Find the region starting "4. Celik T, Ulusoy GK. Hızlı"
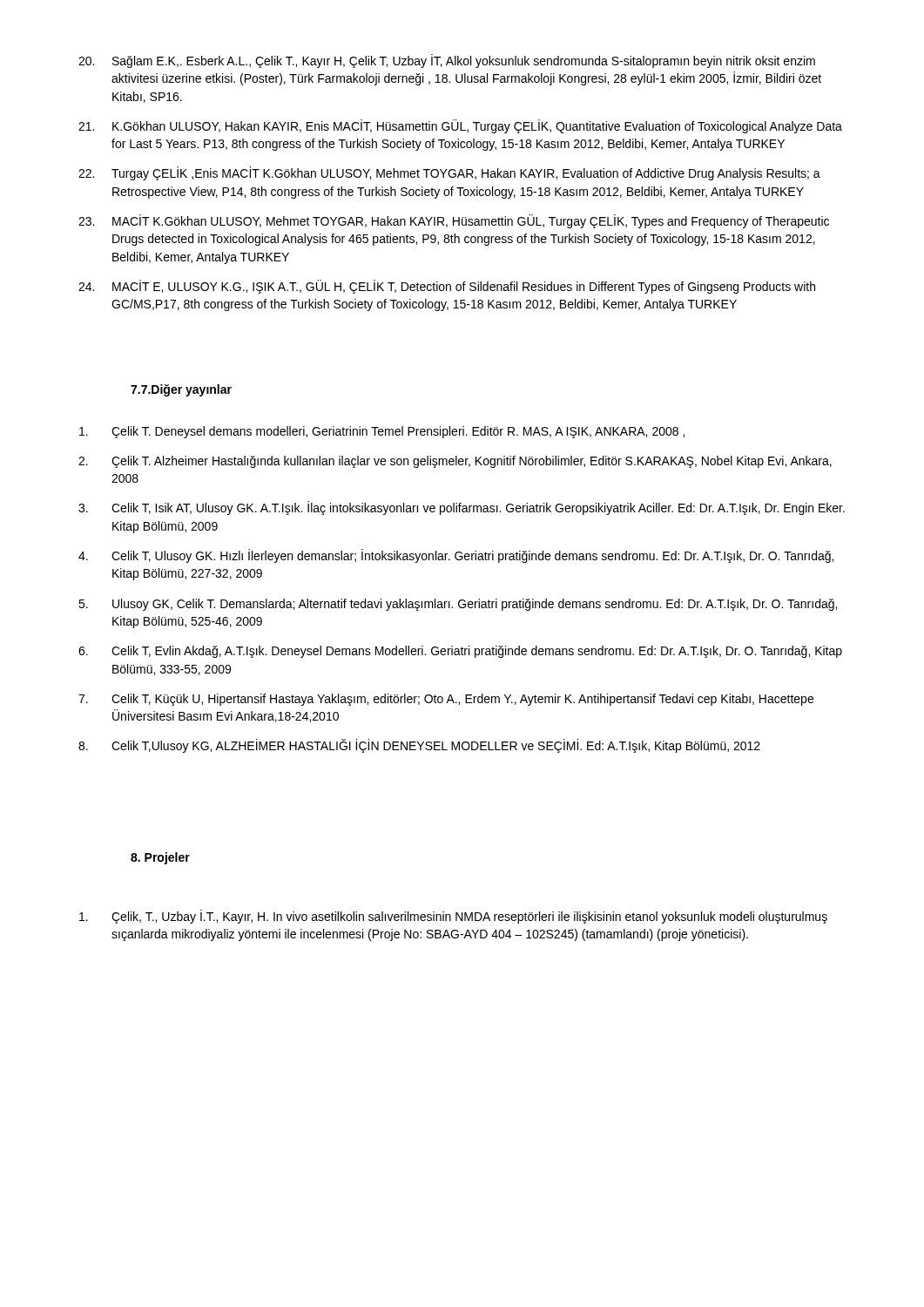The width and height of the screenshot is (924, 1307). coord(462,565)
